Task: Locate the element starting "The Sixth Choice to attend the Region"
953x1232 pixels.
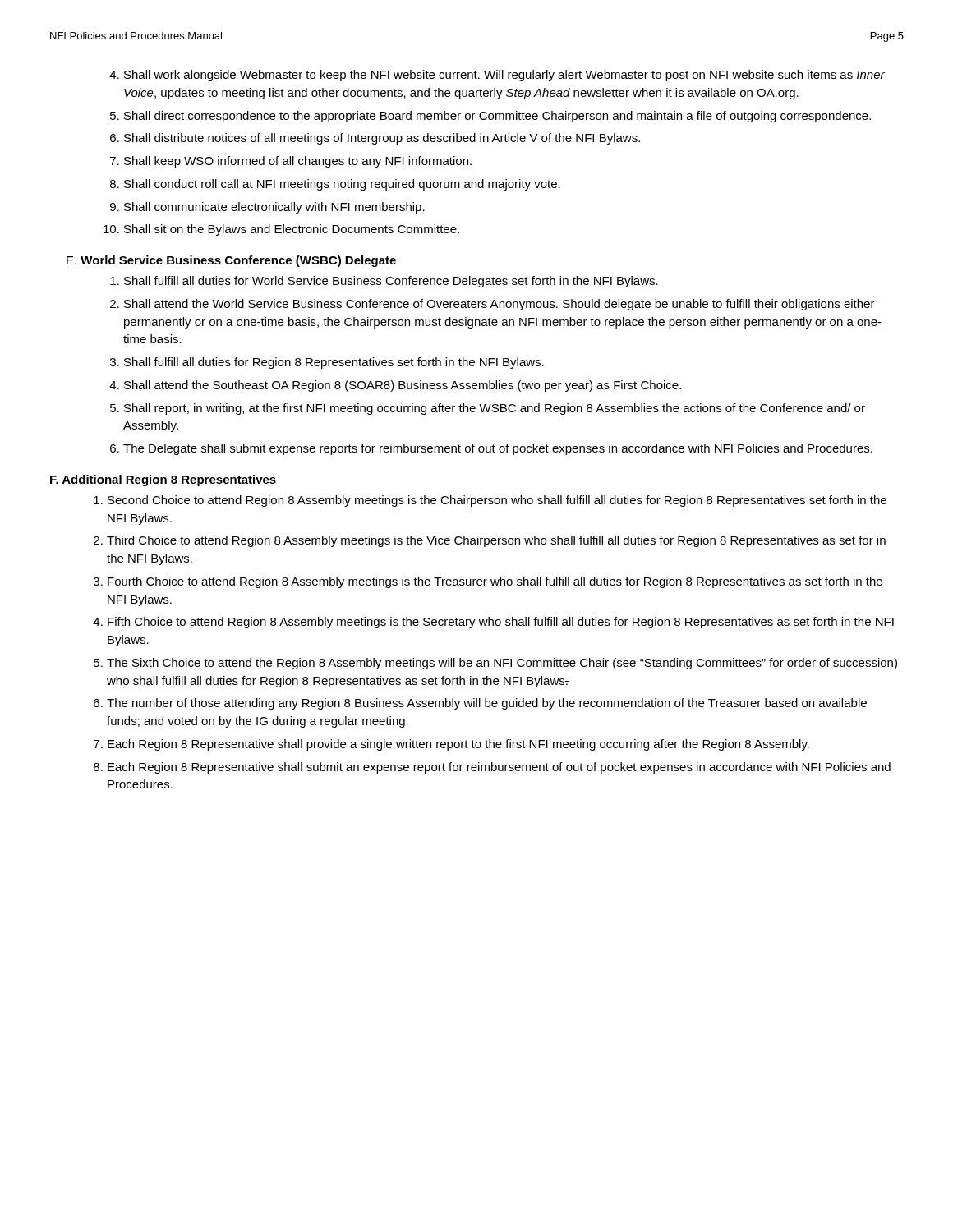Action: click(505, 671)
